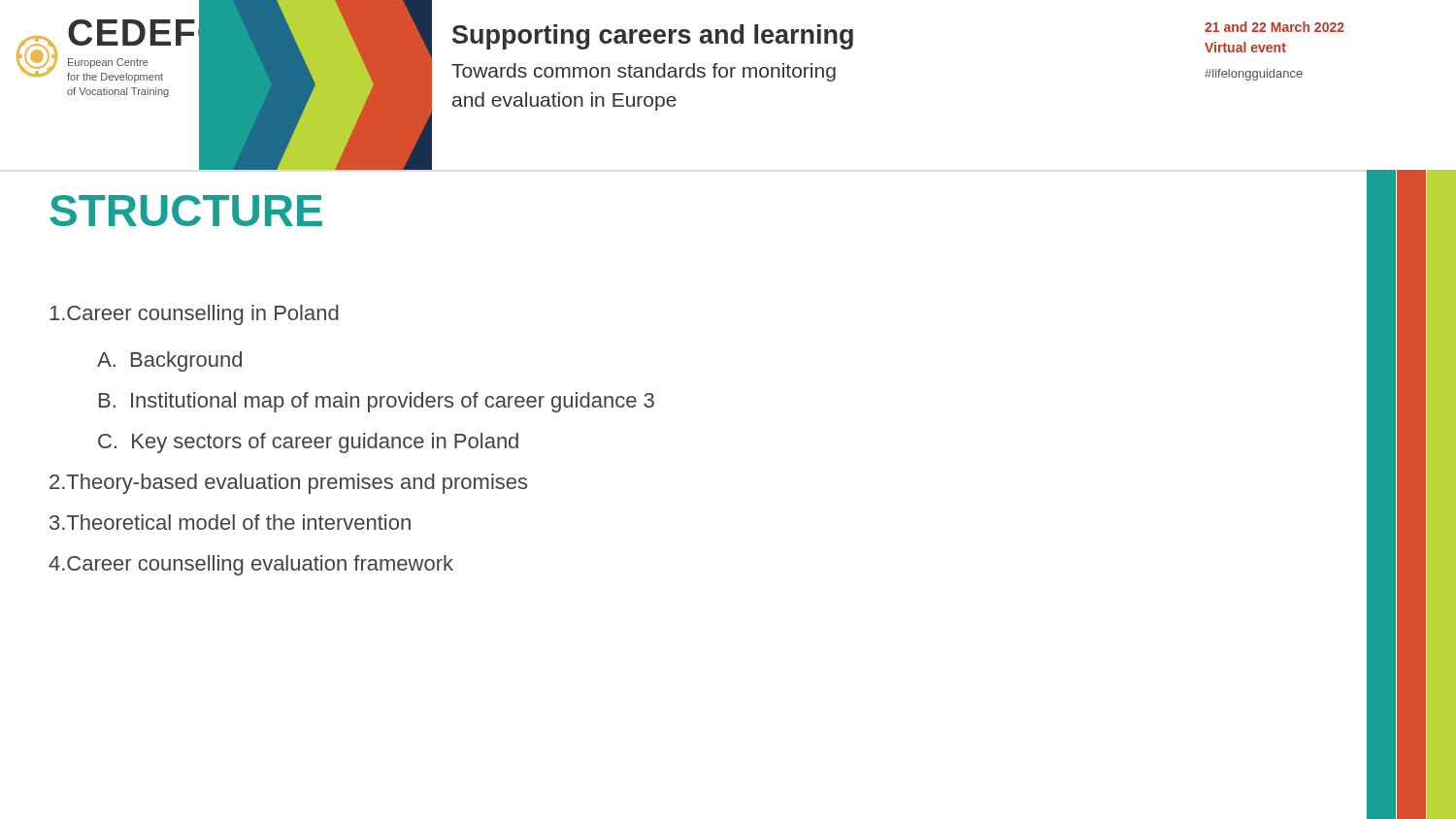The height and width of the screenshot is (819, 1456).
Task: Locate the passage starting "A. Background"
Action: point(170,360)
